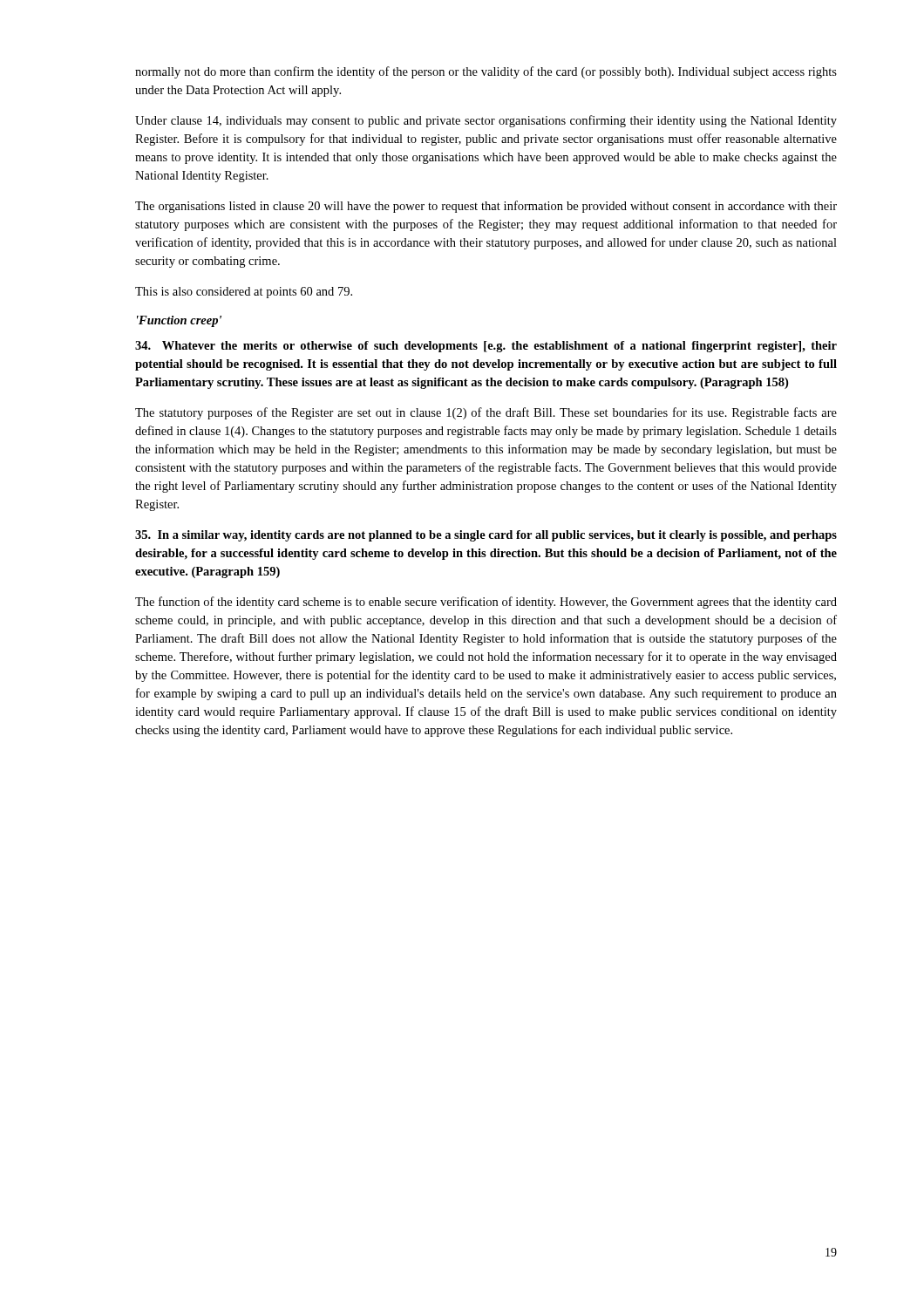Point to the block beginning "This is also"
Screen dimensions: 1308x924
(244, 291)
